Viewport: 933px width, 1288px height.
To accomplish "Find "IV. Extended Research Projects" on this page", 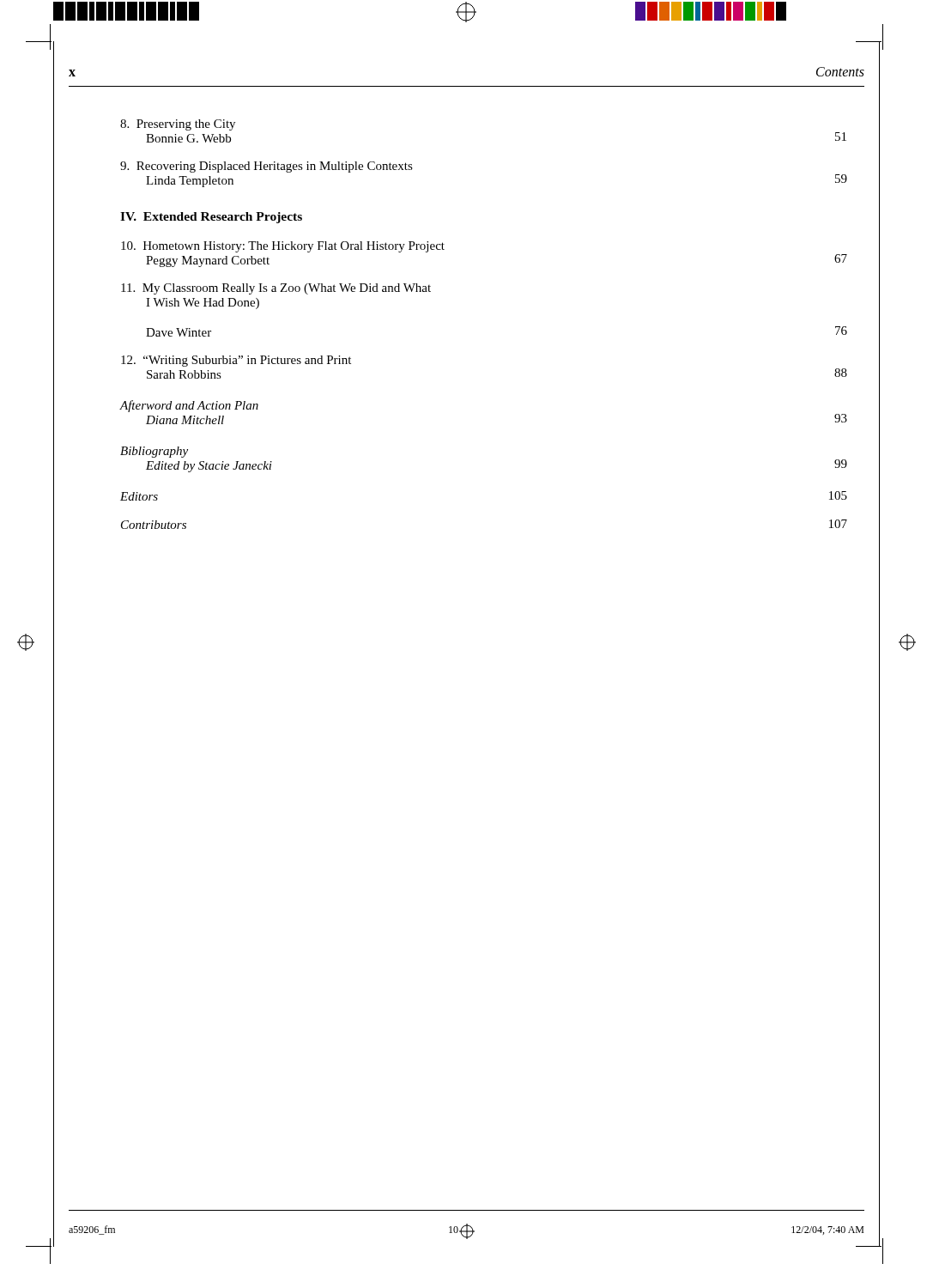I will [211, 216].
